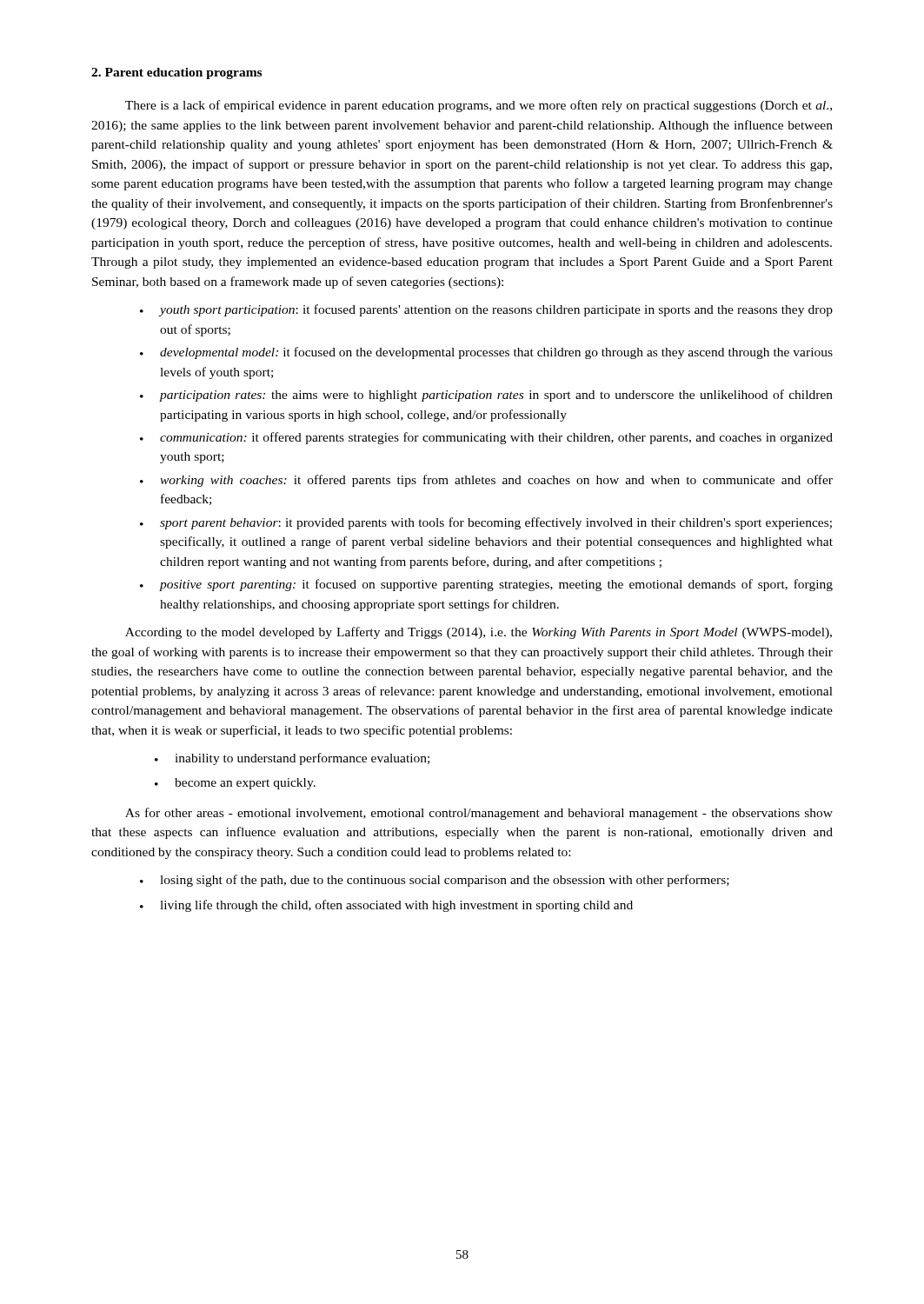The width and height of the screenshot is (924, 1304).
Task: Click the passage that begins "• positive sport parenting: it focused"
Action: point(486,594)
